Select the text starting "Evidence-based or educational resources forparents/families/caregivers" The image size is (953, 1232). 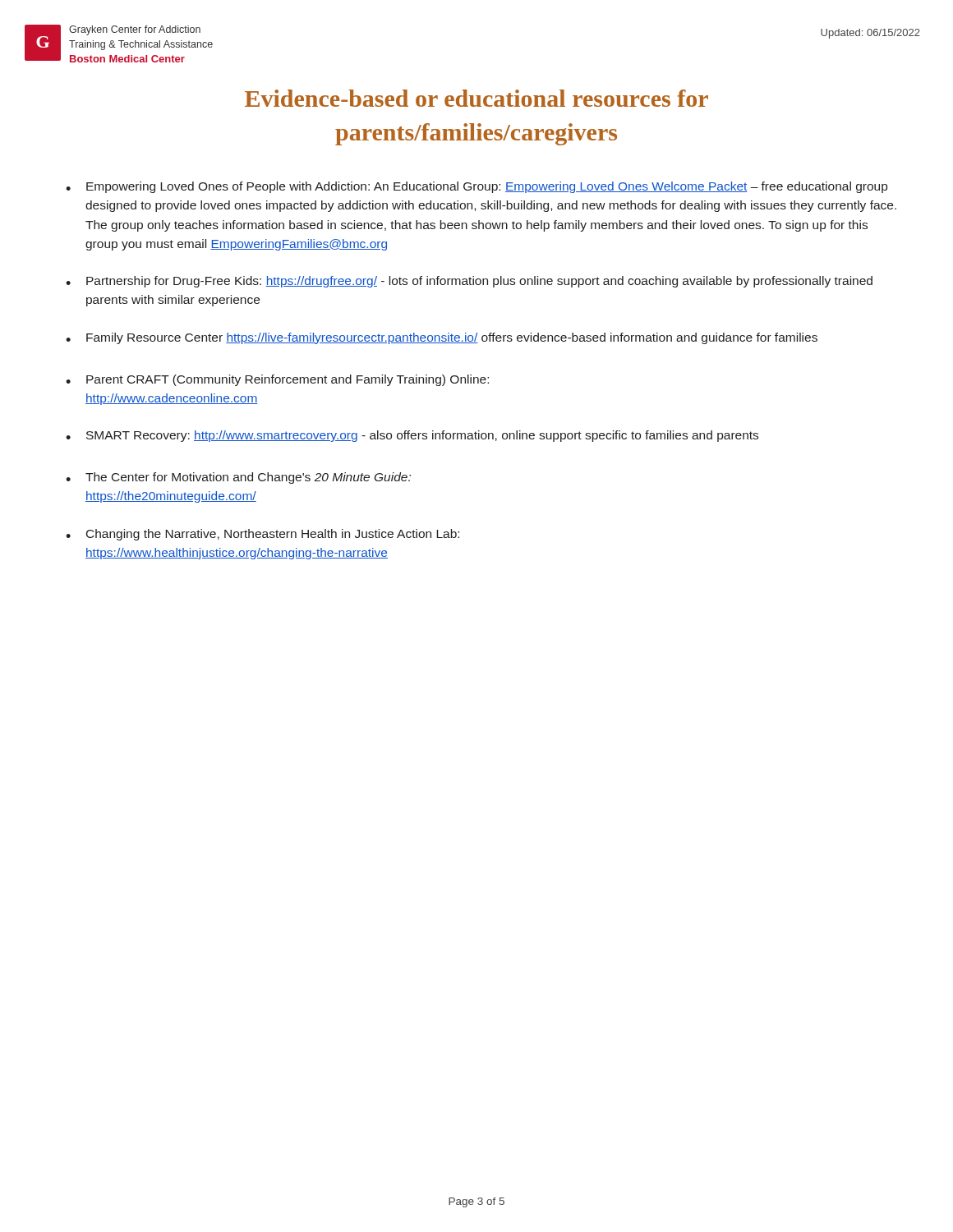coord(476,115)
